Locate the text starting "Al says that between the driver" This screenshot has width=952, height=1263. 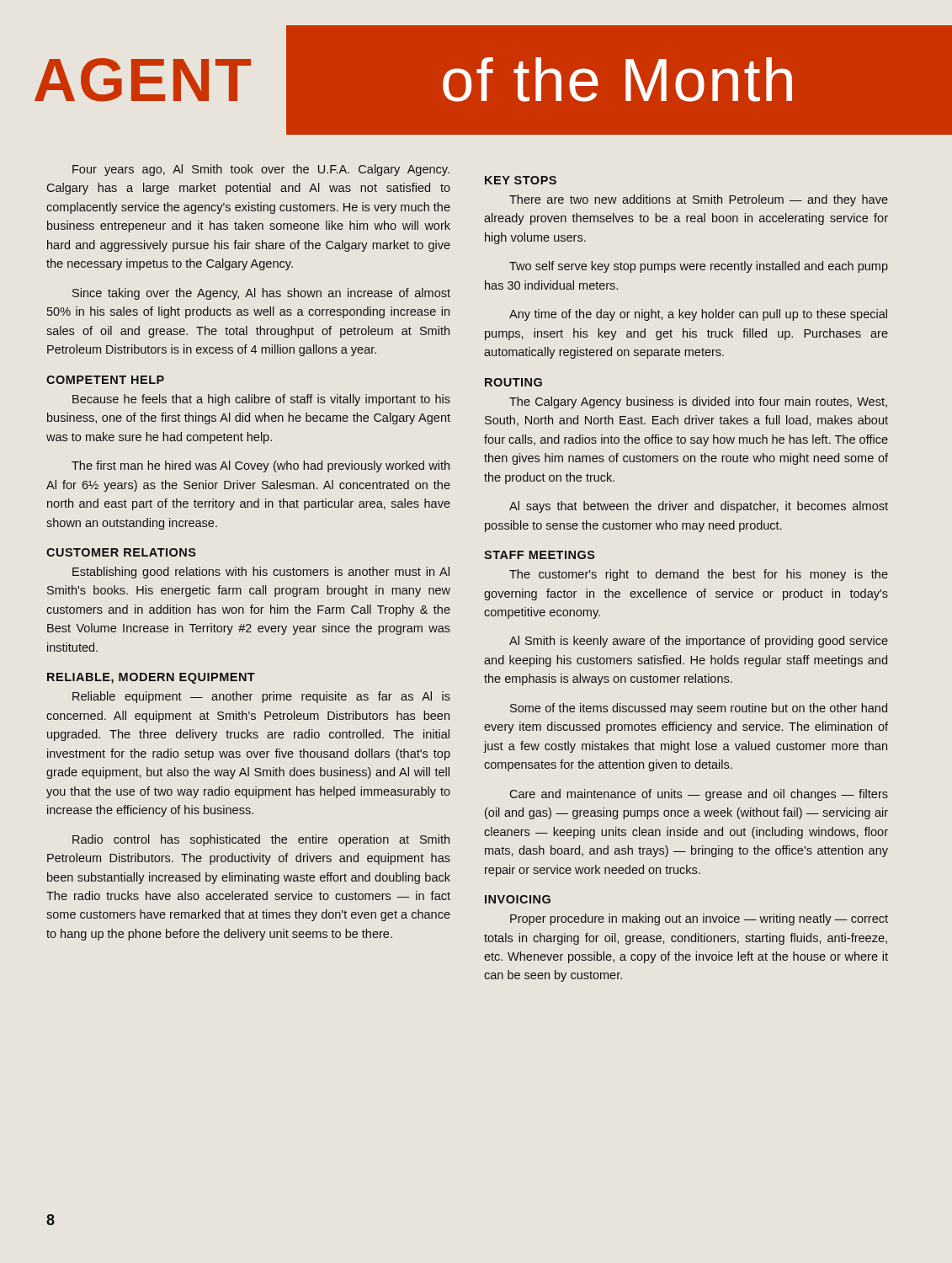coord(686,516)
